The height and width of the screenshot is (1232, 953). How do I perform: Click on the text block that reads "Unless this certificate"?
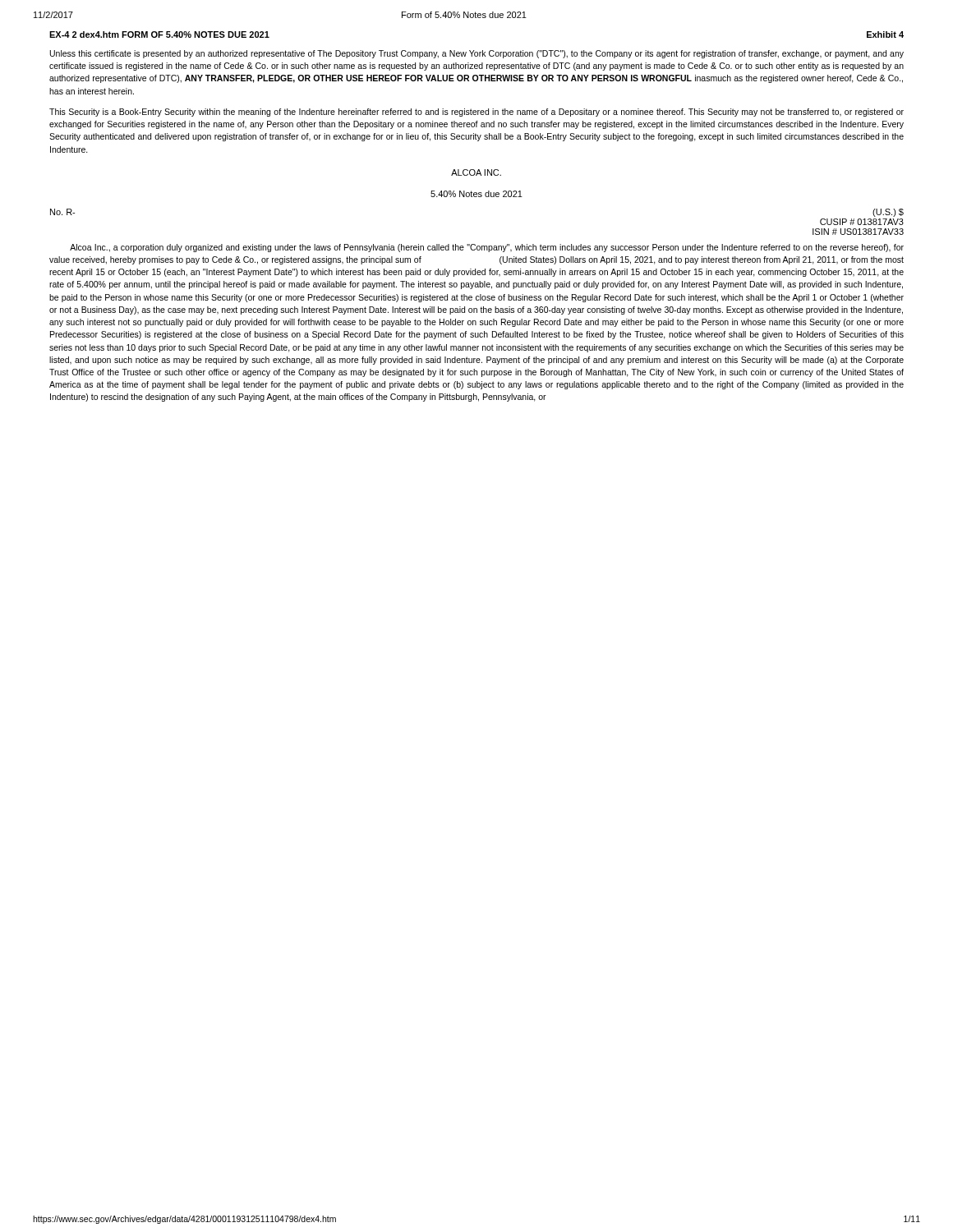click(476, 72)
